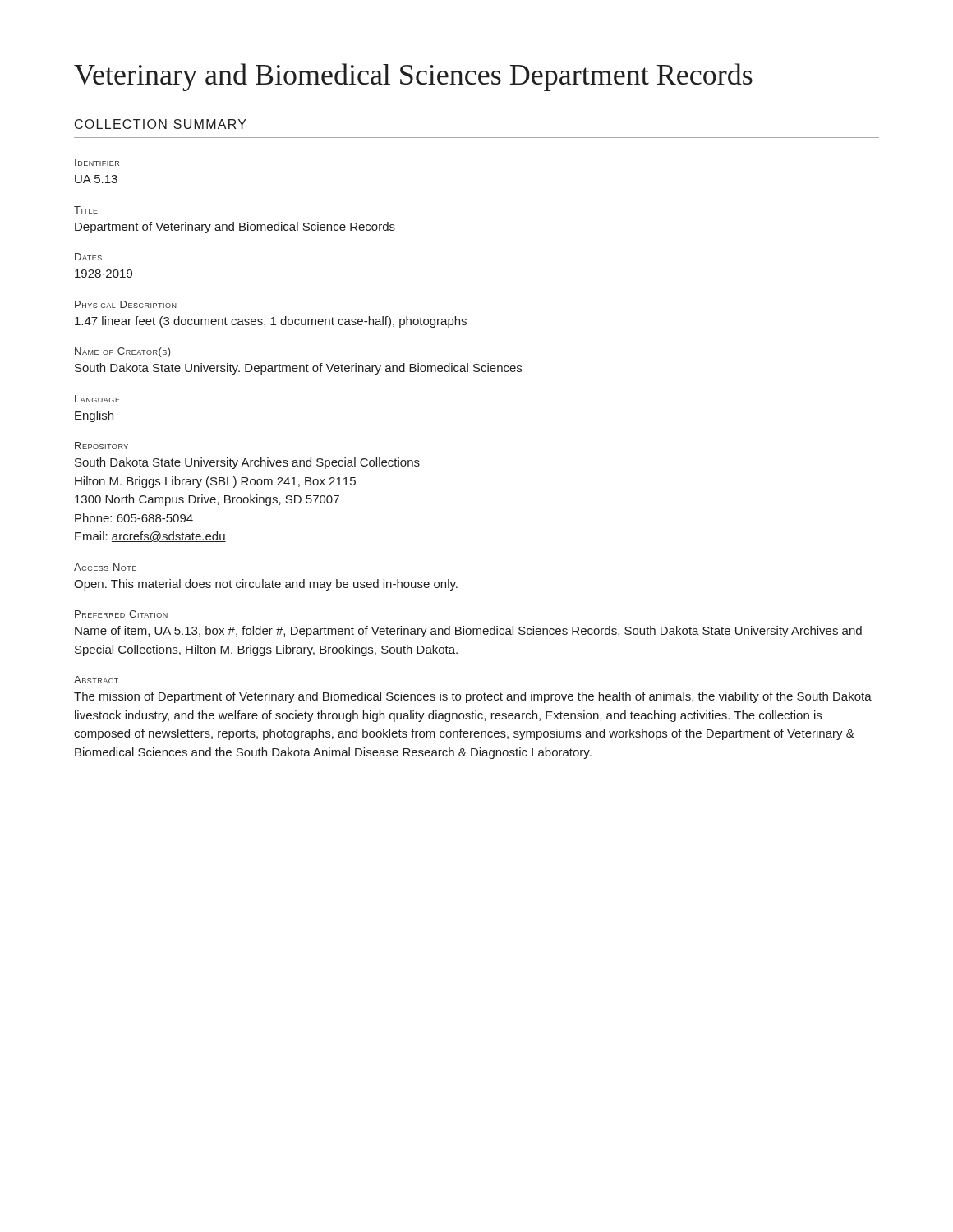Point to the block starting "Repository South Dakota State University Archives"
Image resolution: width=953 pixels, height=1232 pixels.
coord(101,446)
